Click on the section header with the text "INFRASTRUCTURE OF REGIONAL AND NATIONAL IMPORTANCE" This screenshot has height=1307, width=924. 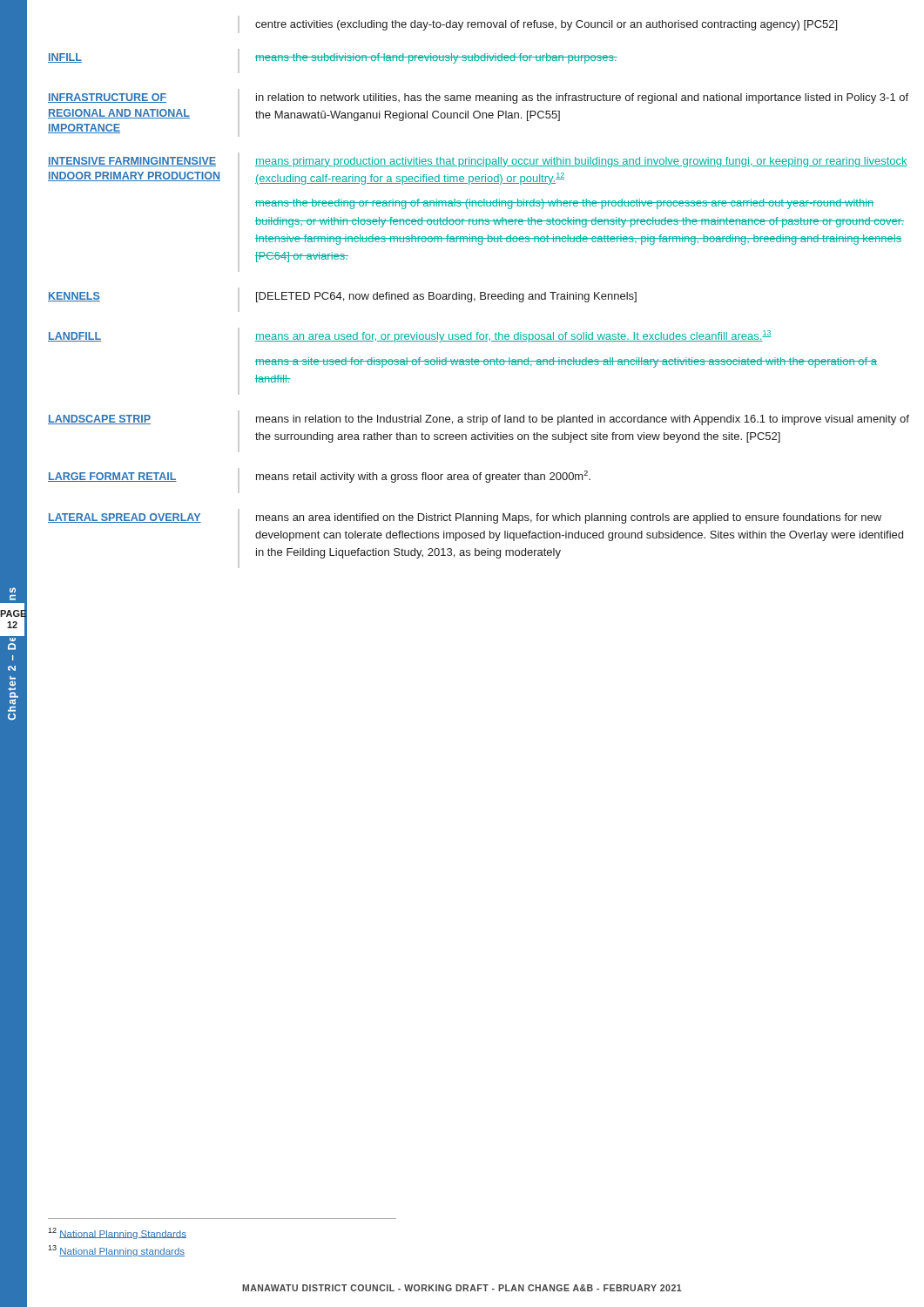[119, 113]
